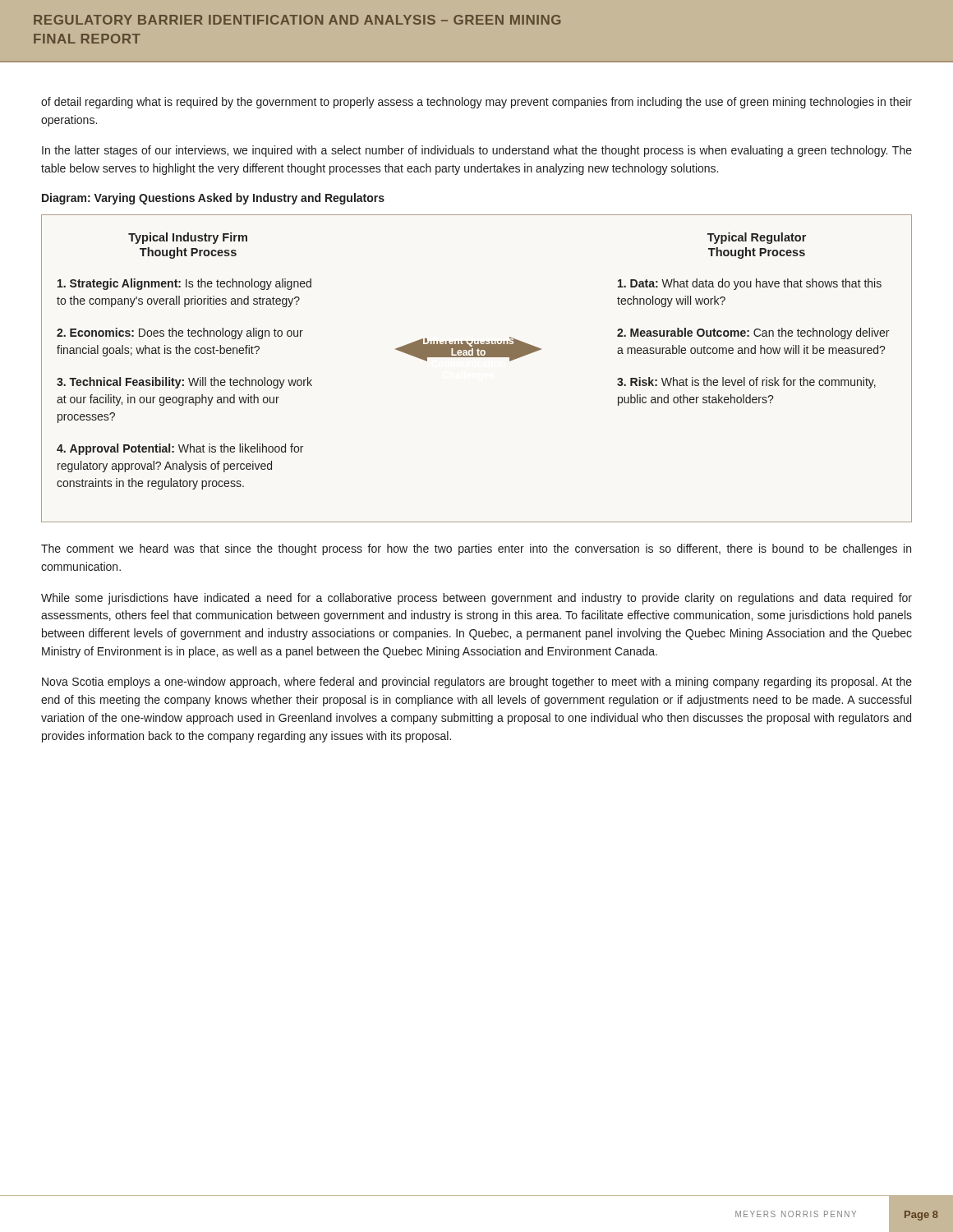Select the text block starting "Nova Scotia employs a one-window approach,"
The width and height of the screenshot is (953, 1232).
click(476, 709)
